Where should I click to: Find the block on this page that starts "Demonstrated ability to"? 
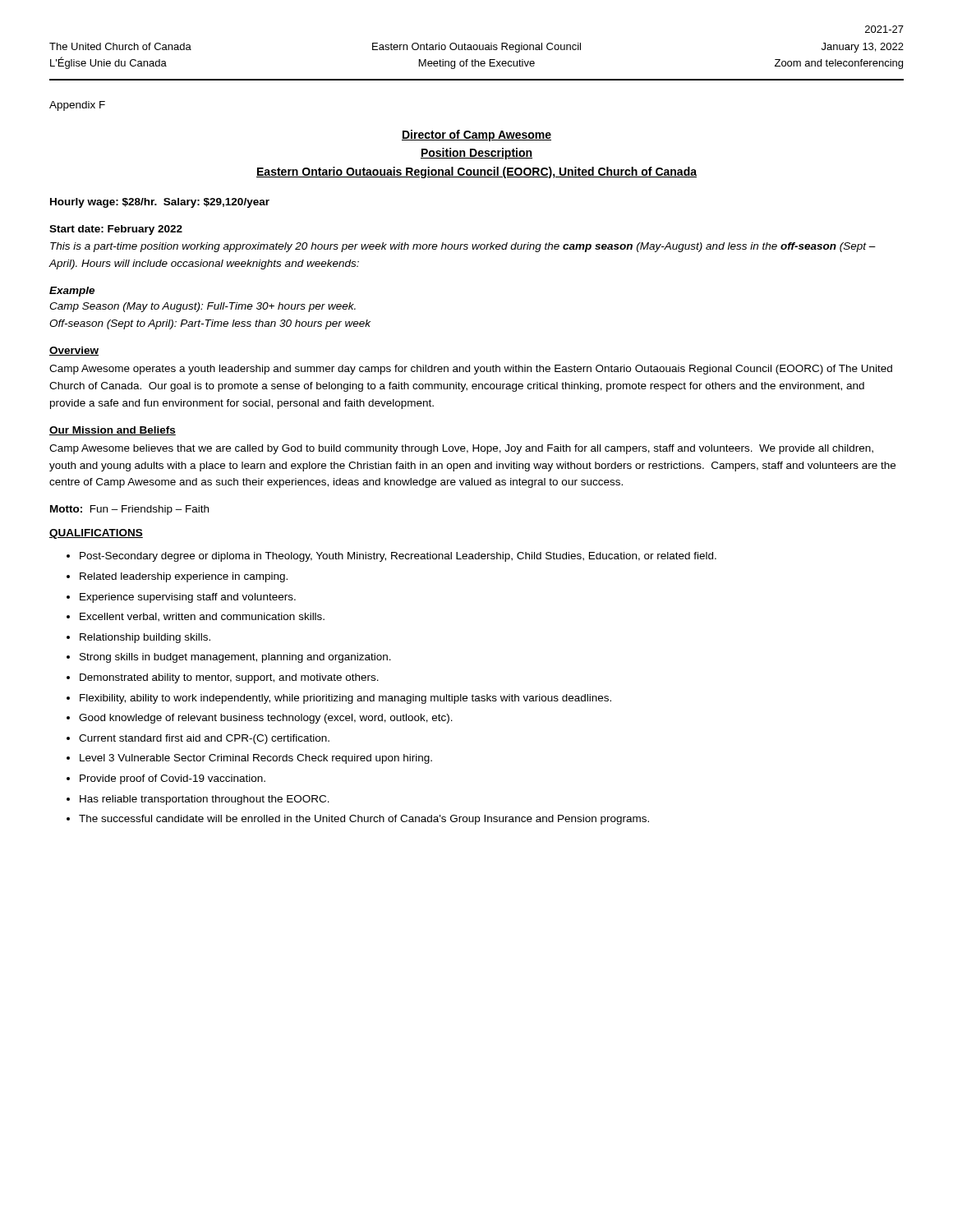coord(229,677)
